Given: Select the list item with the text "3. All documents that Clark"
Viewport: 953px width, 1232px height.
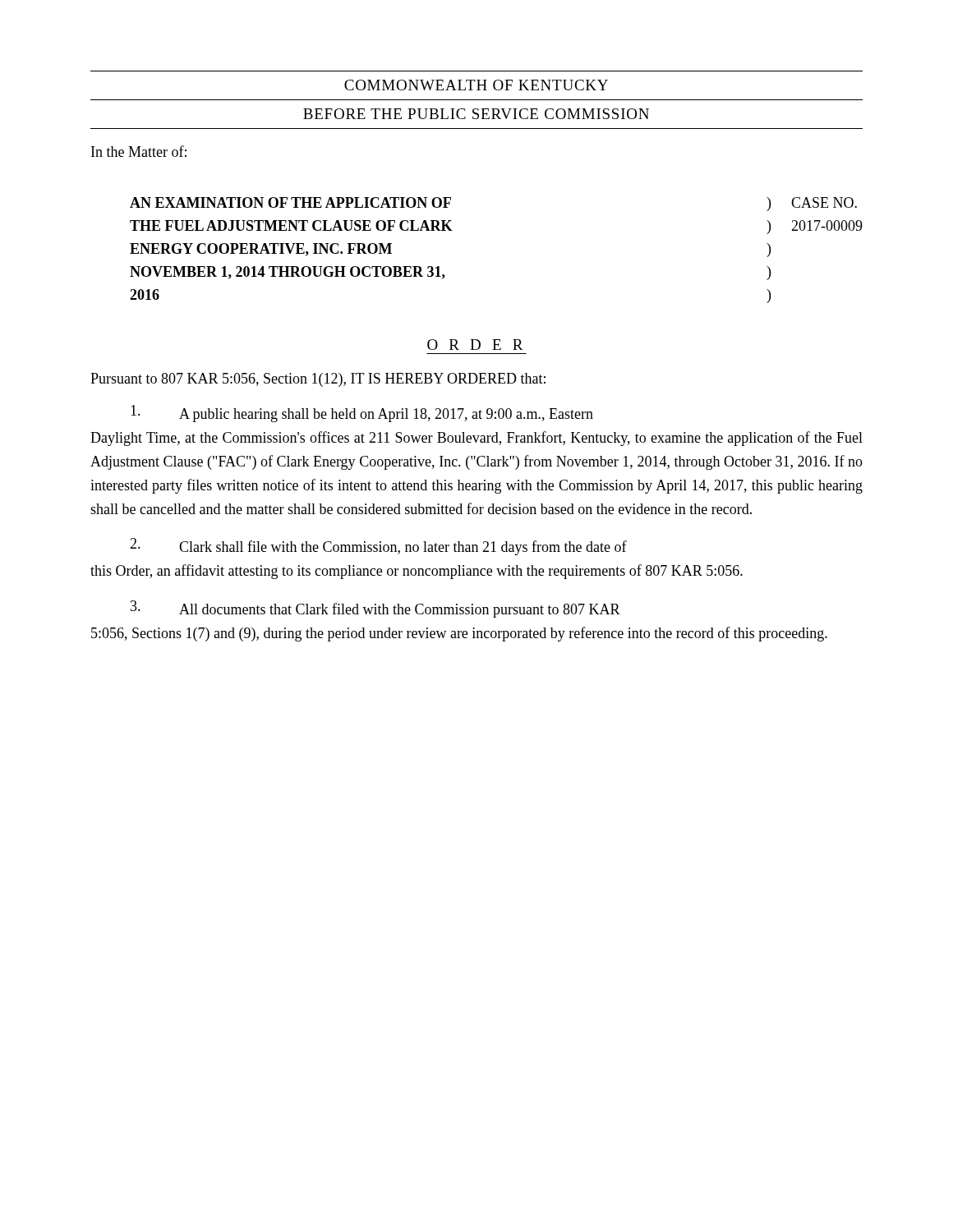Looking at the screenshot, I should tap(476, 622).
